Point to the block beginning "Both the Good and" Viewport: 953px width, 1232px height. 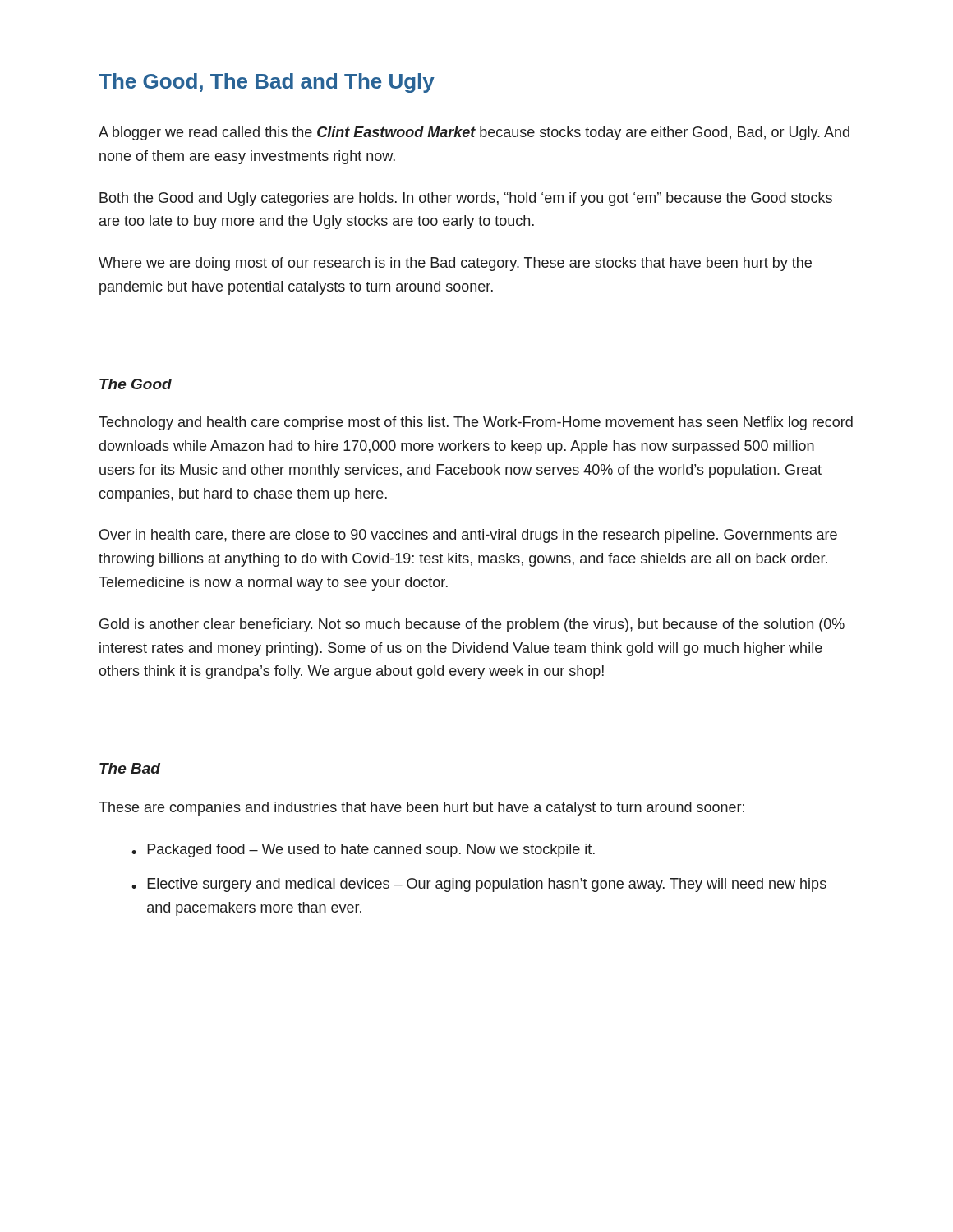[466, 209]
